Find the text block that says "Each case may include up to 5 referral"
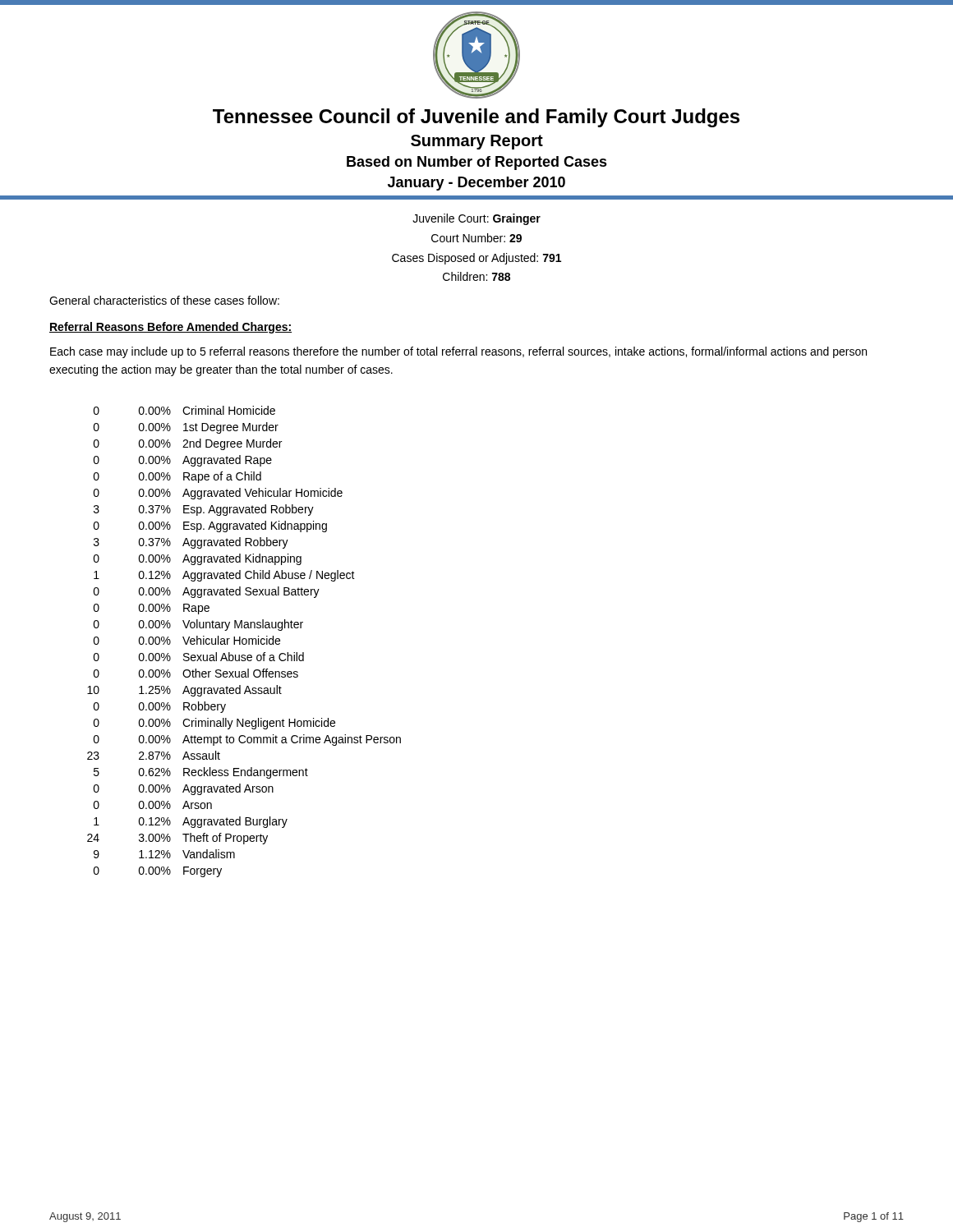The width and height of the screenshot is (953, 1232). [458, 360]
